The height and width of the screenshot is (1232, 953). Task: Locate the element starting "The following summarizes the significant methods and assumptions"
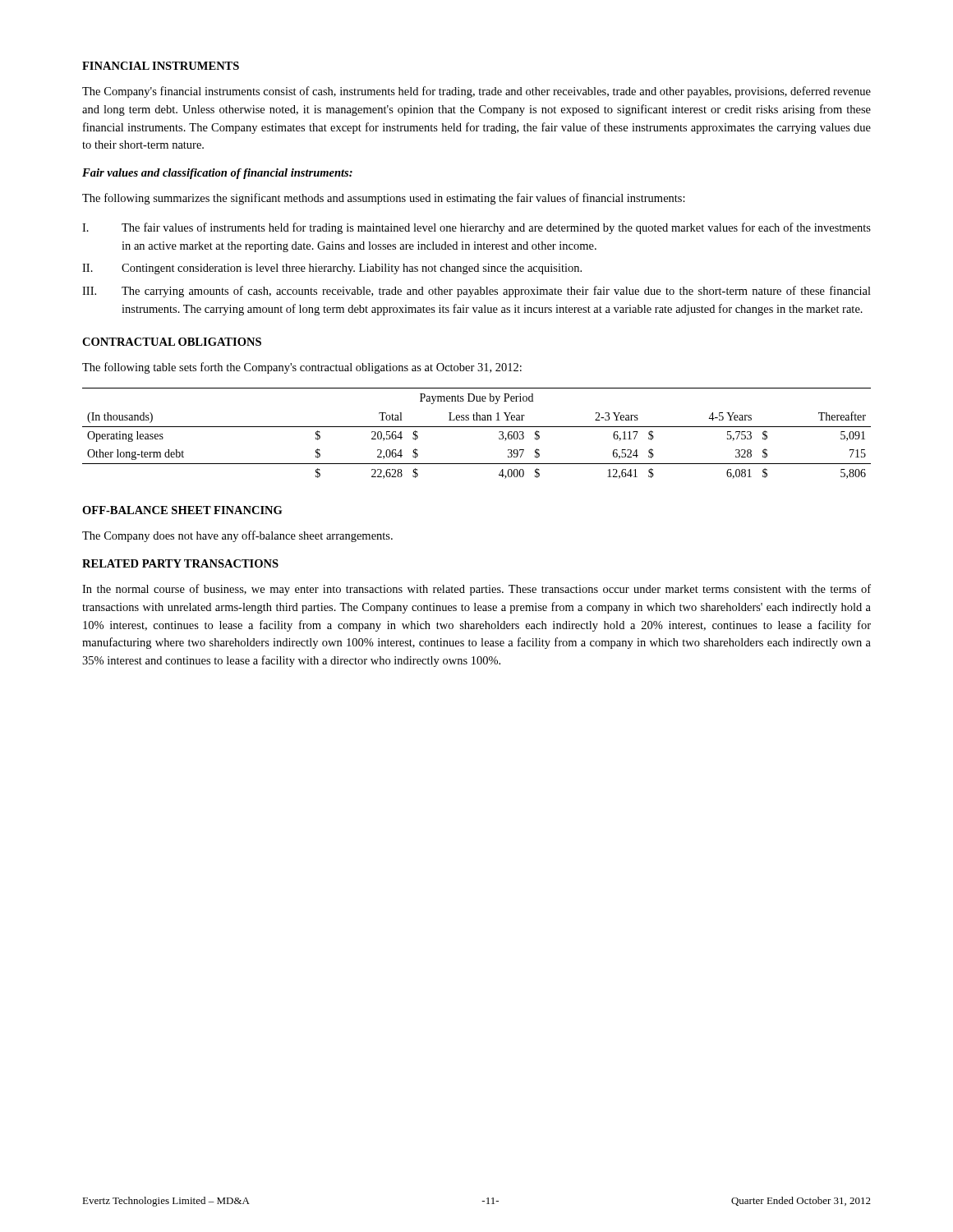(x=384, y=198)
